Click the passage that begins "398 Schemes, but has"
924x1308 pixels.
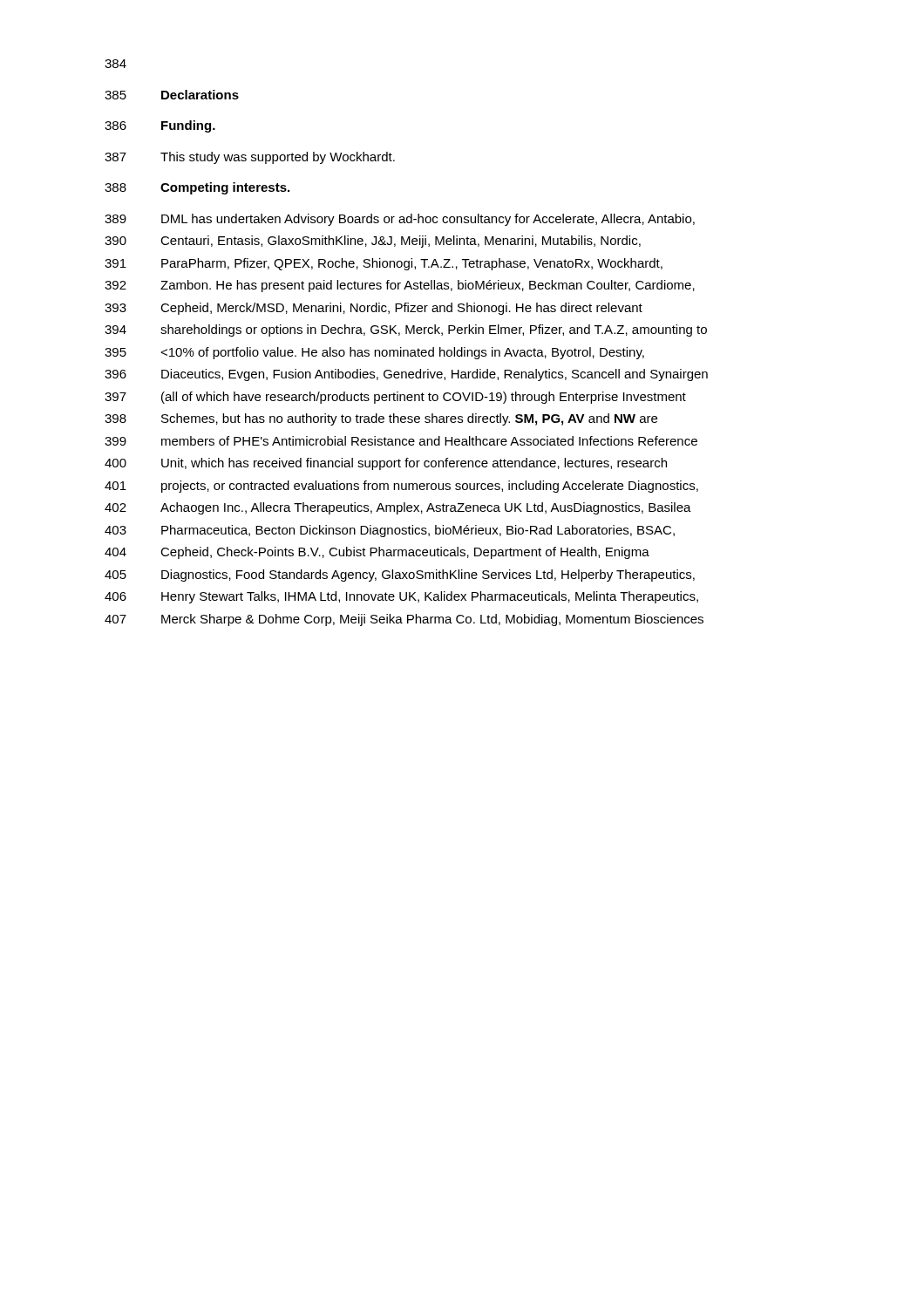coord(462,418)
